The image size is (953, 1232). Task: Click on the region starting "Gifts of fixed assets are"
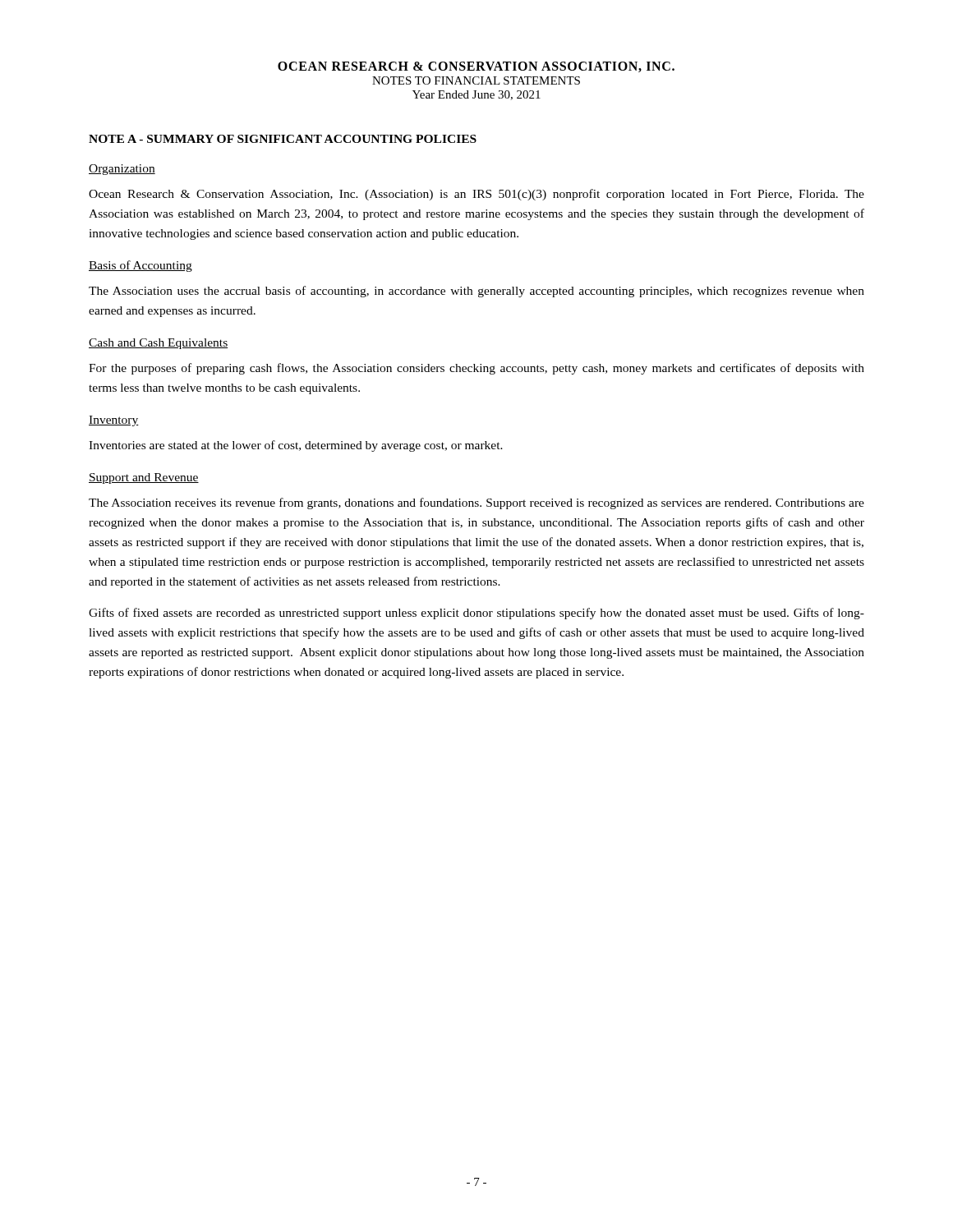click(x=476, y=642)
